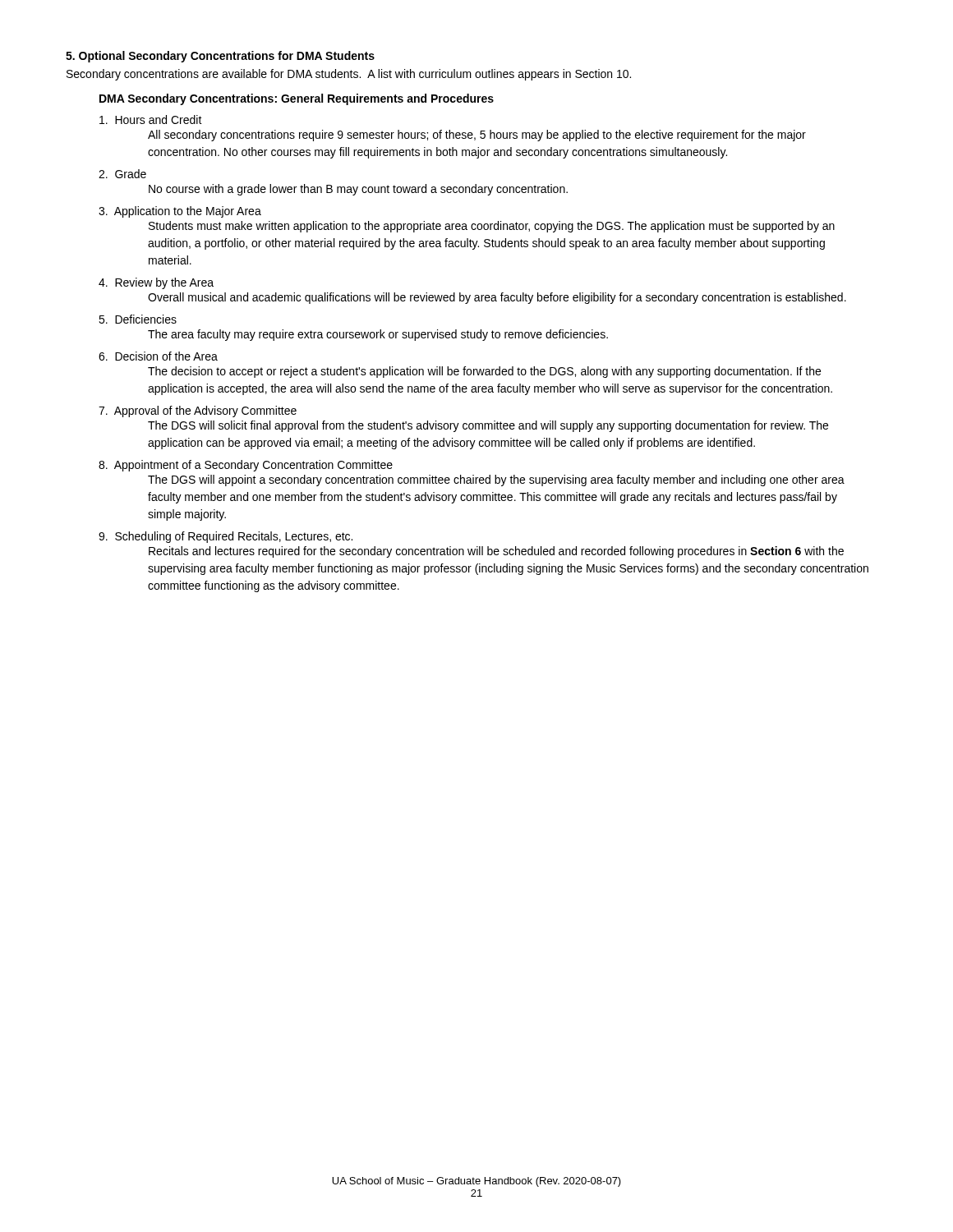Where is the passage that starts "8. Appointment of a Secondary Concentration"?
The width and height of the screenshot is (953, 1232).
point(485,491)
